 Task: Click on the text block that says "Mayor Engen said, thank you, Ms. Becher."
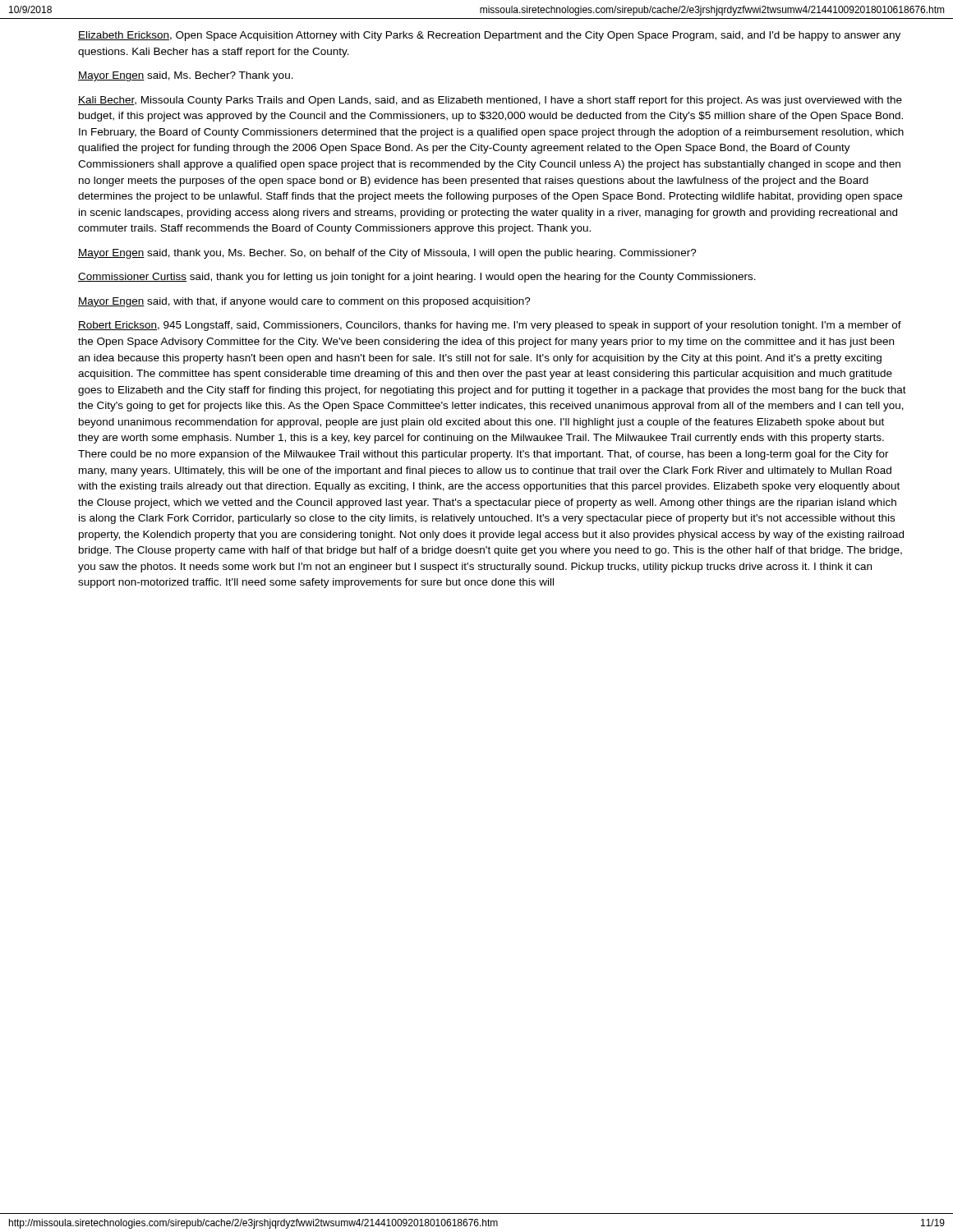point(387,252)
